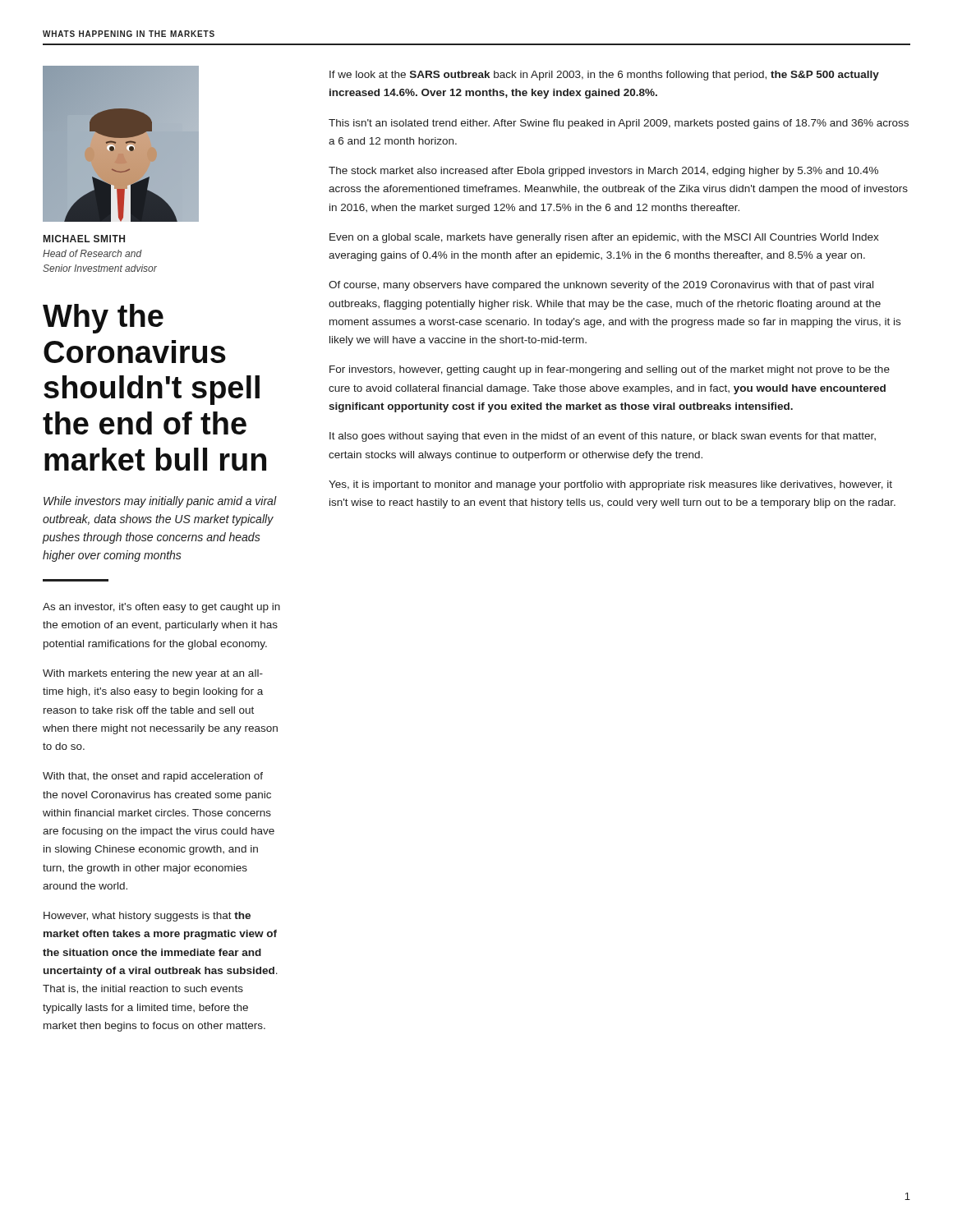Where is the passage that starts "Even on a global scale, markets have generally"?

pos(604,246)
